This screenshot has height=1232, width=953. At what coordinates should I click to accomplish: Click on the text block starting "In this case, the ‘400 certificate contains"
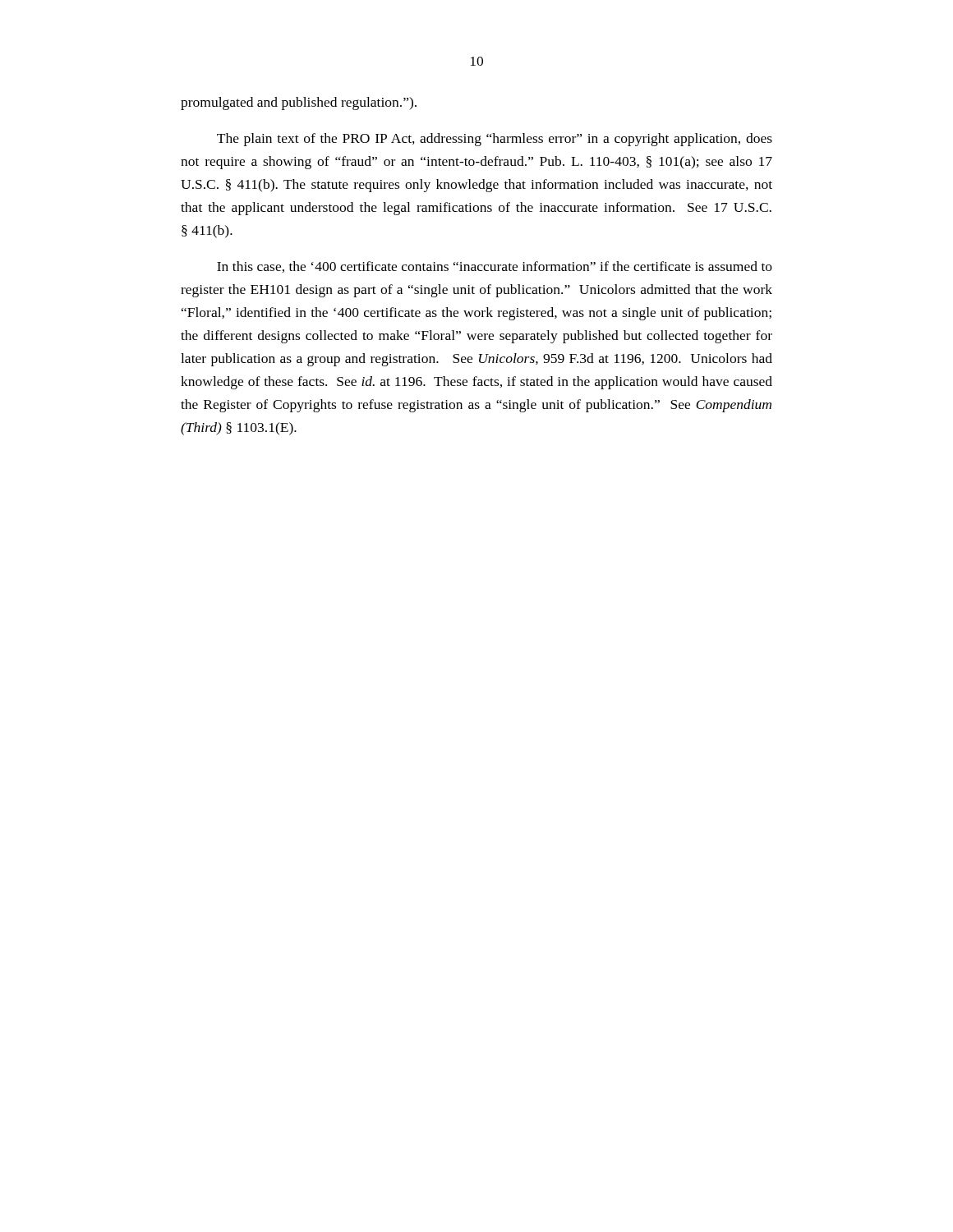click(x=476, y=346)
